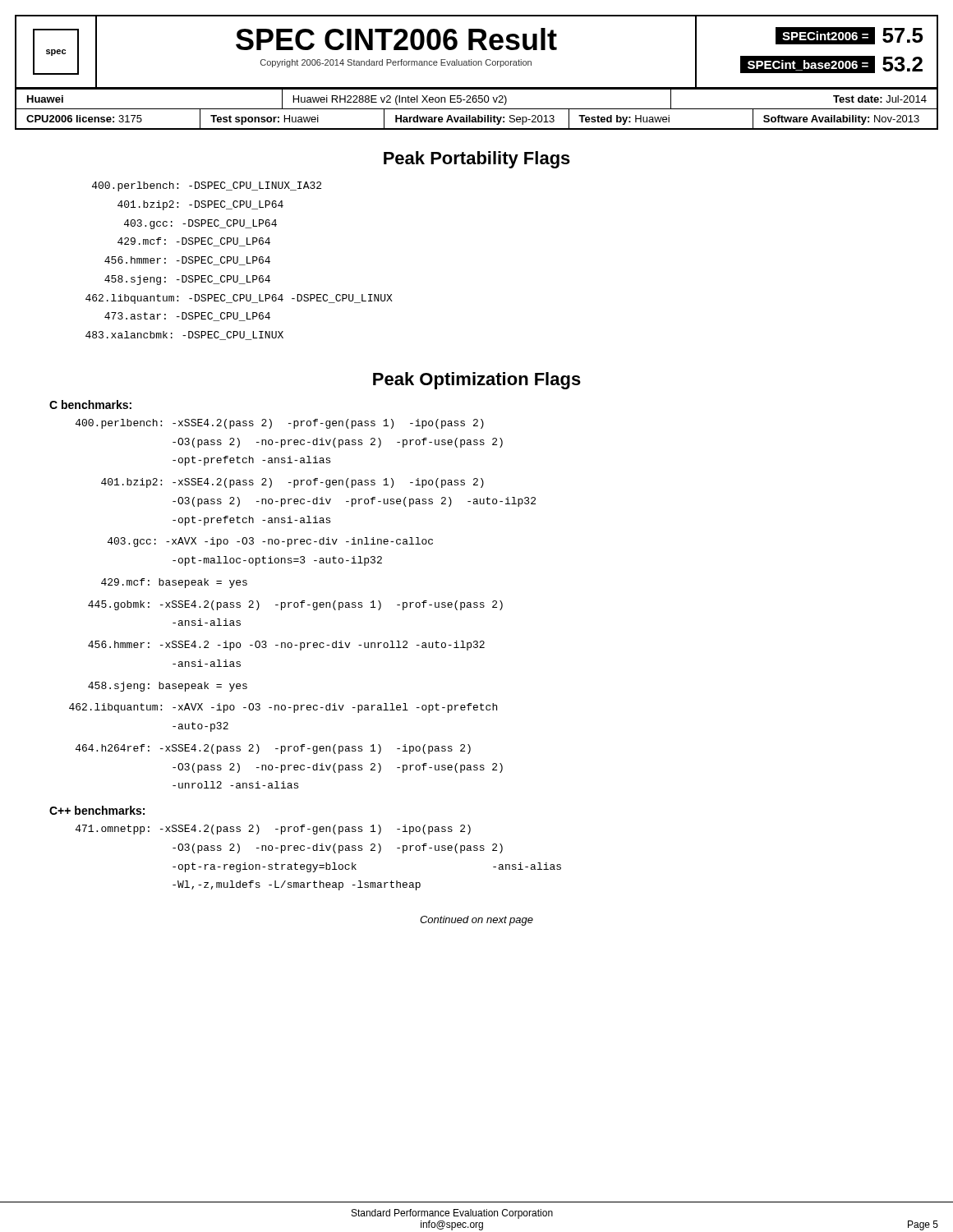Find the list item containing "456.hmmer: -DSPEC_CPU_LP64"
The height and width of the screenshot is (1232, 953).
click(168, 261)
